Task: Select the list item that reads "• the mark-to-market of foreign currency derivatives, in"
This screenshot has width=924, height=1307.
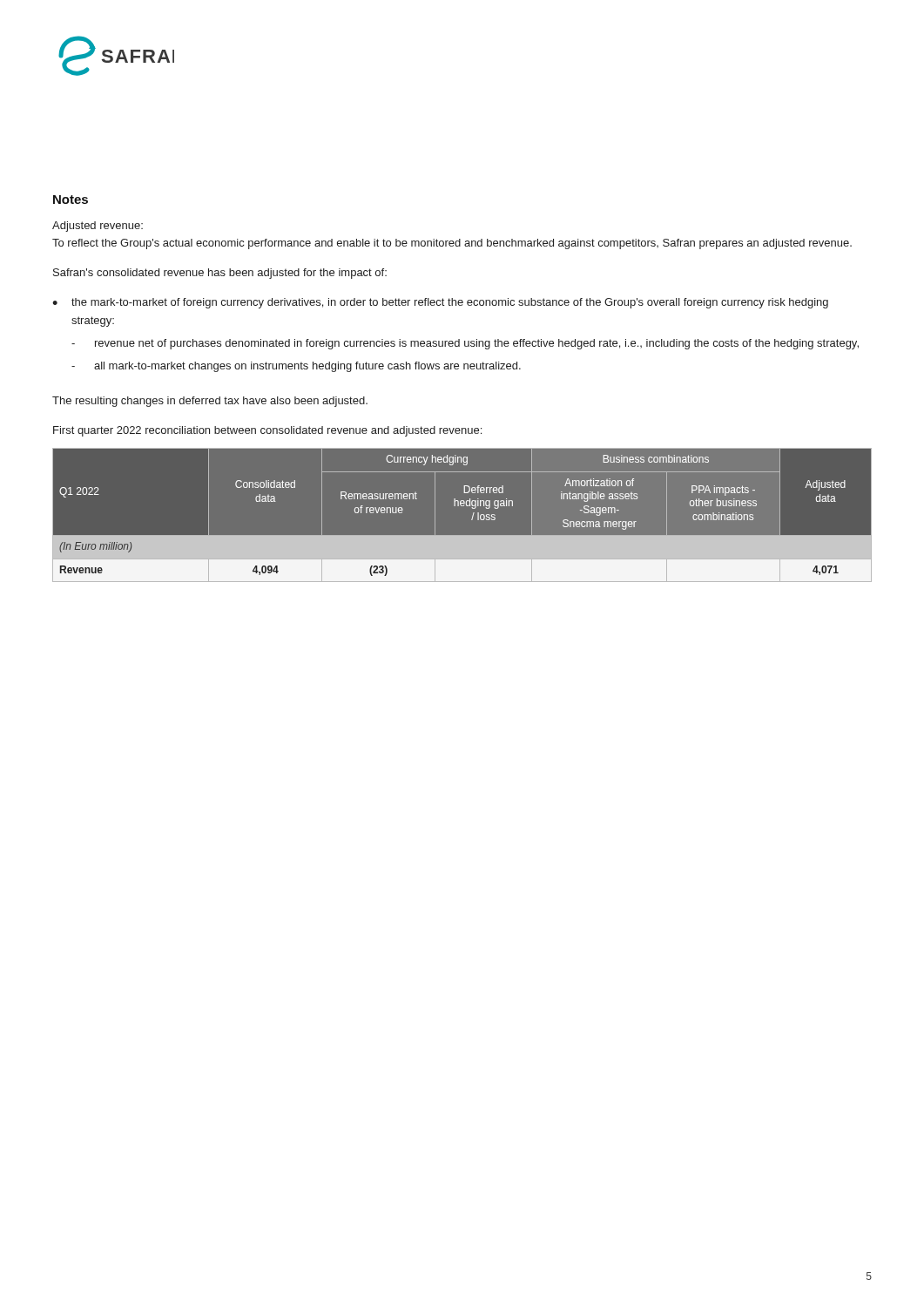Action: tap(462, 337)
